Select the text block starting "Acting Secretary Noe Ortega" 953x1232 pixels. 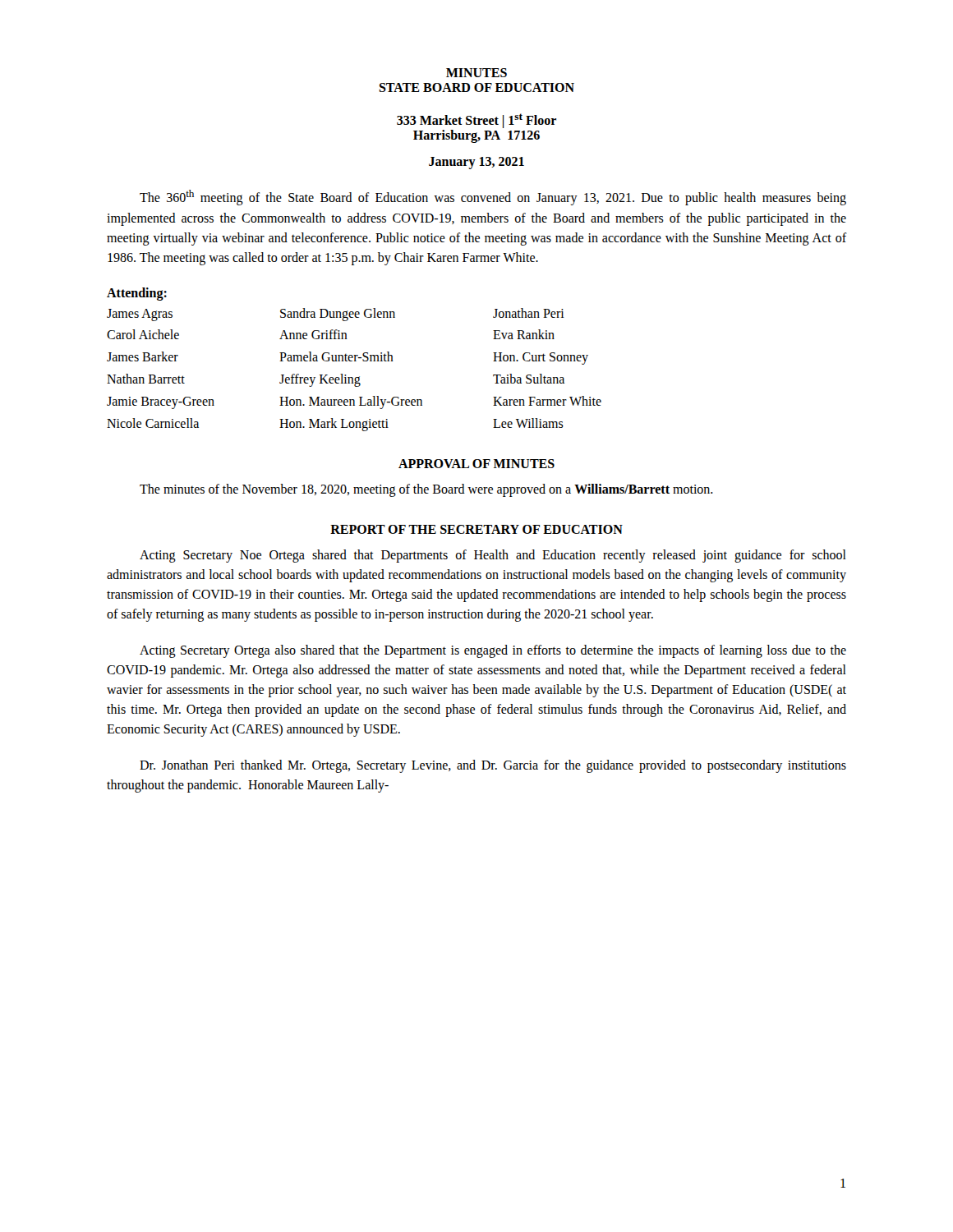coord(476,585)
